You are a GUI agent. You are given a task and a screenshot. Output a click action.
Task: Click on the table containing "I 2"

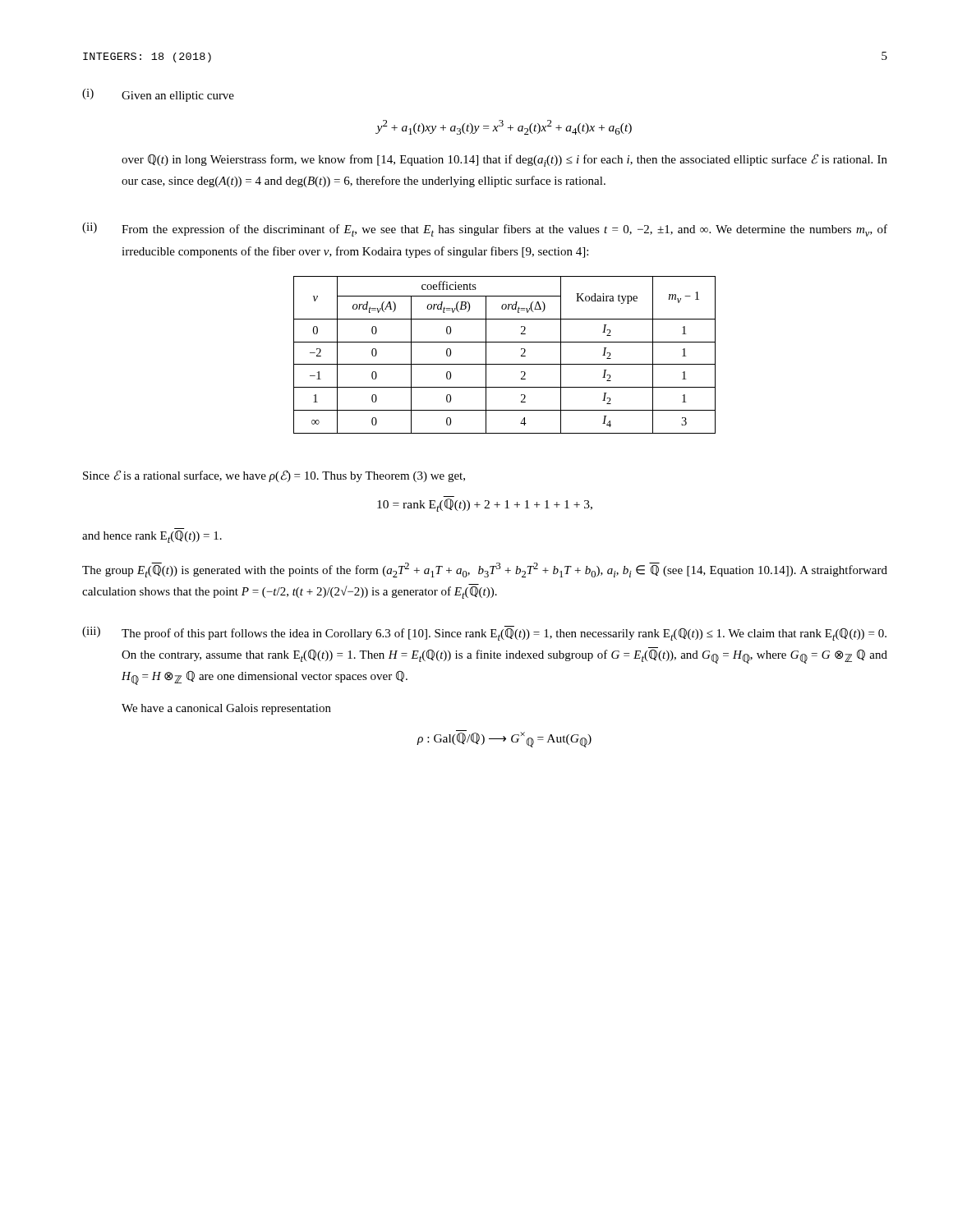[504, 355]
